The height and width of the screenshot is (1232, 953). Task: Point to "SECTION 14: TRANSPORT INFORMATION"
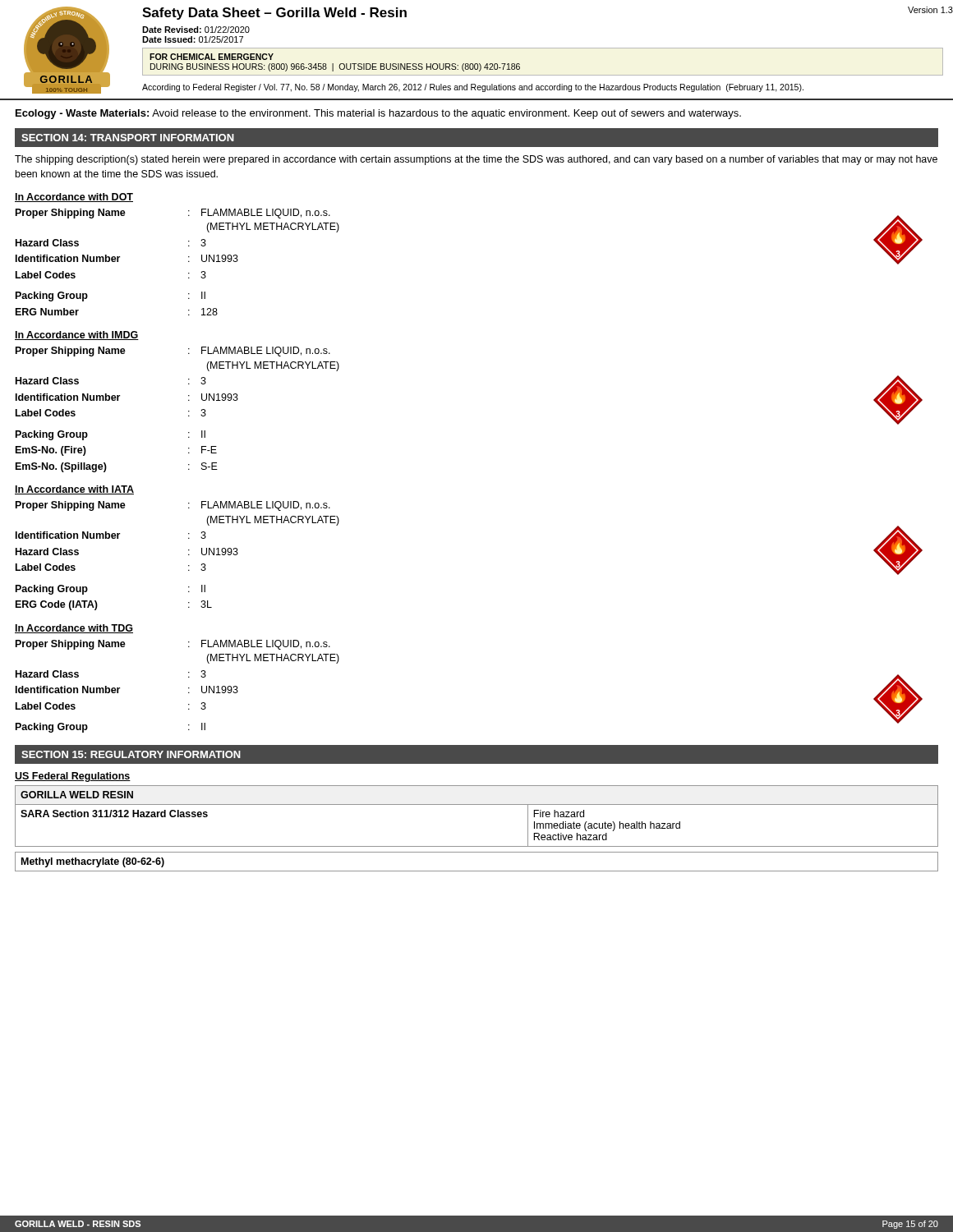point(128,137)
